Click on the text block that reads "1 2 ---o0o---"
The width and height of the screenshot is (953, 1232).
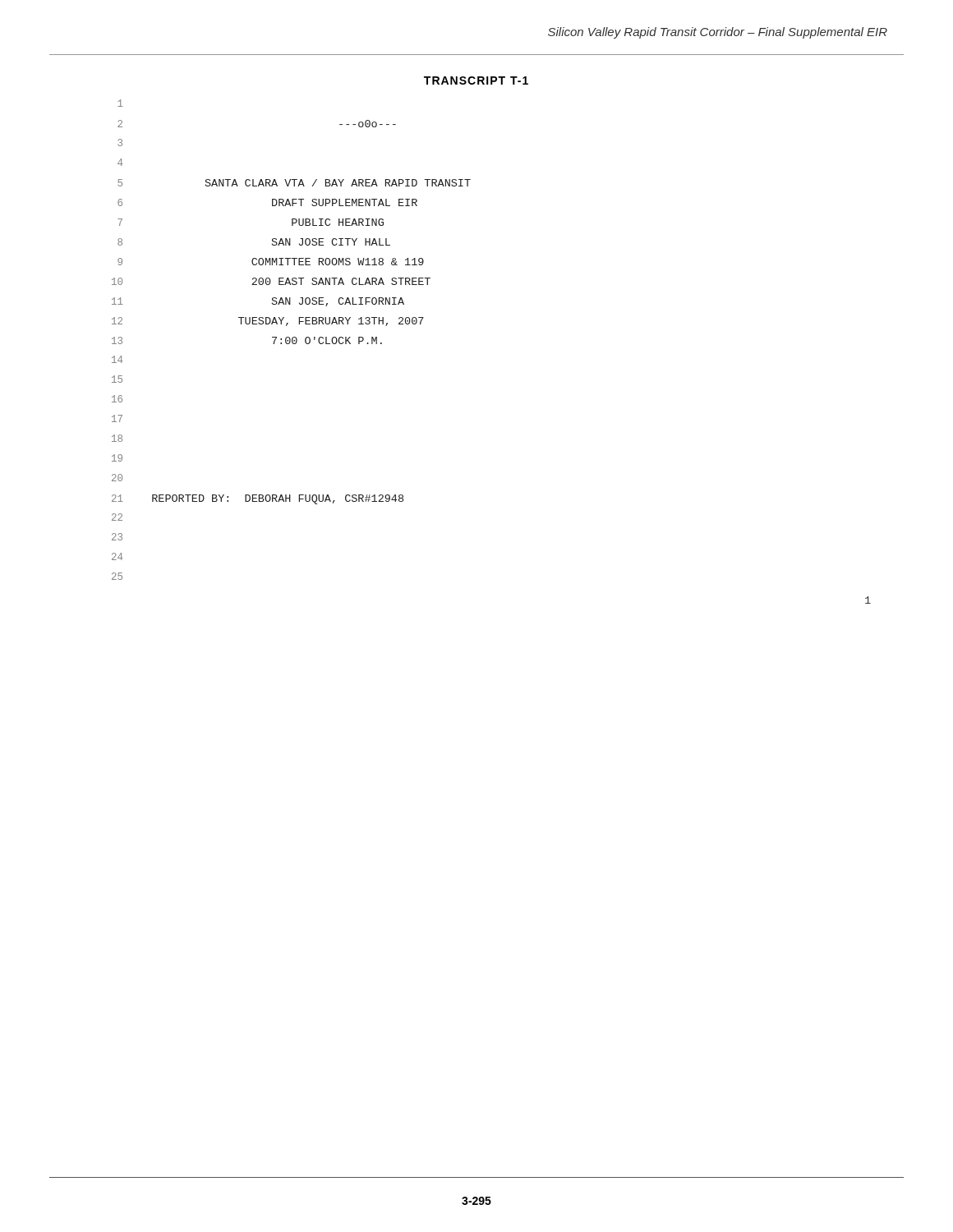[x=120, y=103]
